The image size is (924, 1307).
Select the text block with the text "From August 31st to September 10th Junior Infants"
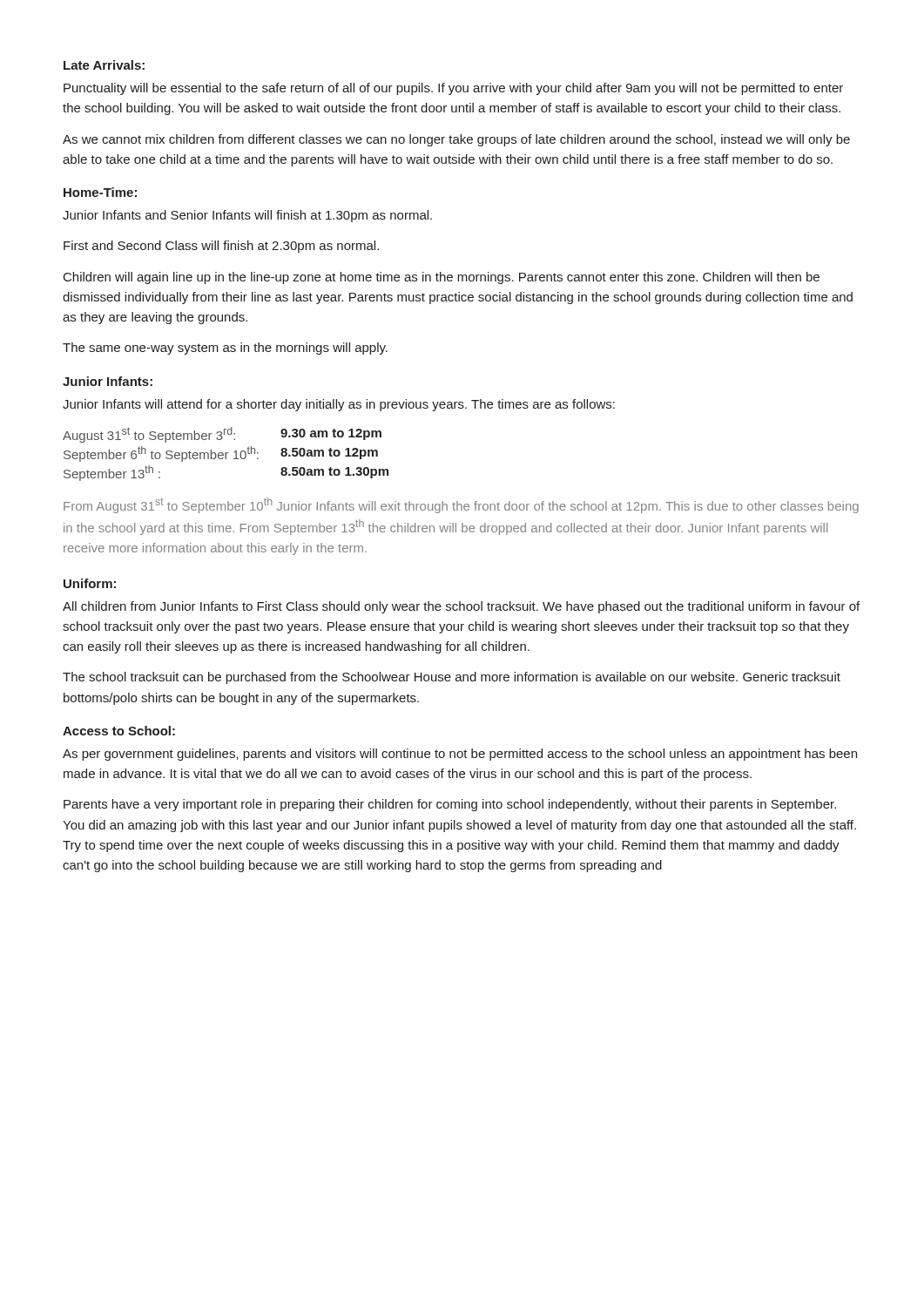(x=461, y=525)
